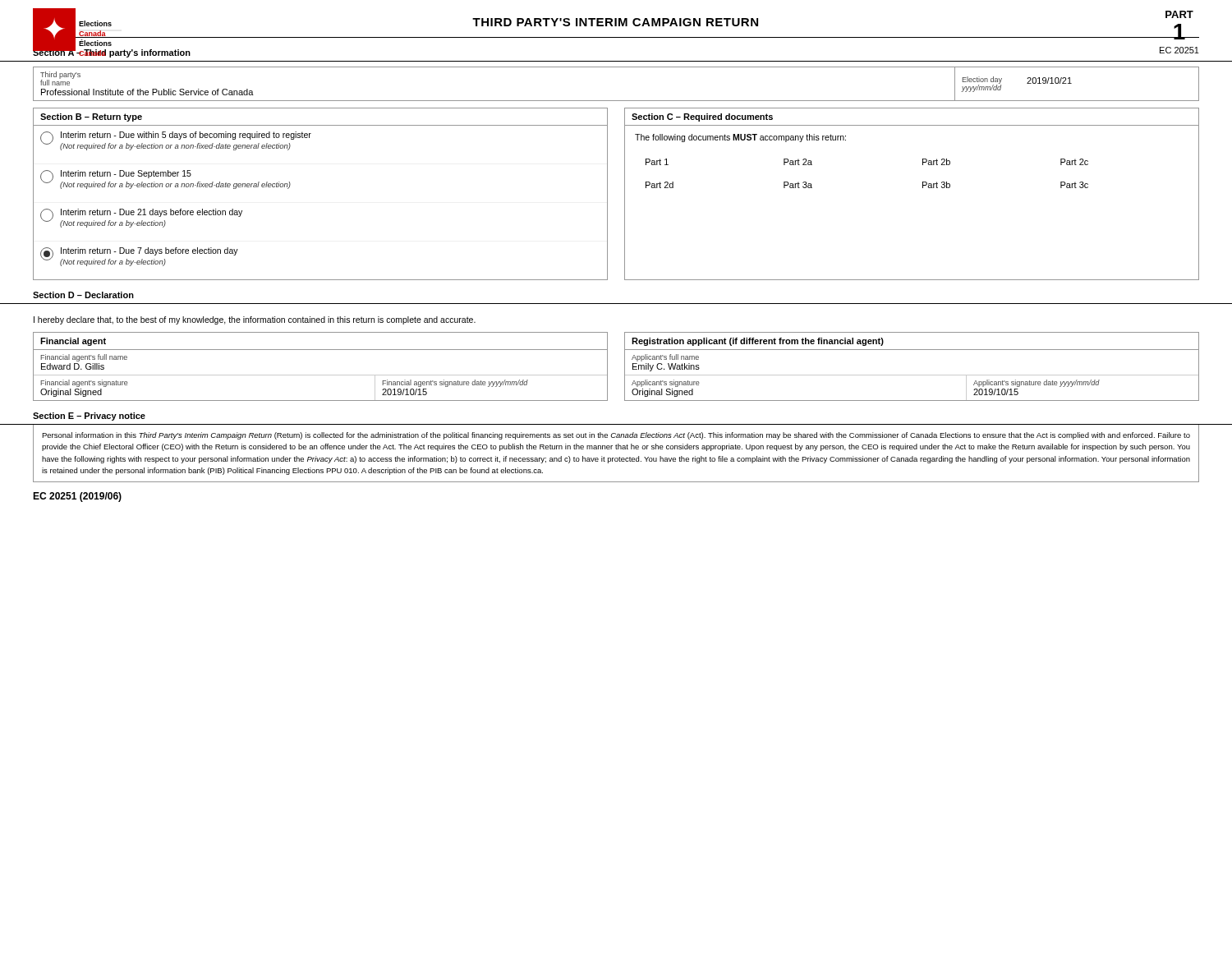The width and height of the screenshot is (1232, 953).
Task: Select the table that reads "Third party'sfull name Professional"
Action: pos(616,84)
